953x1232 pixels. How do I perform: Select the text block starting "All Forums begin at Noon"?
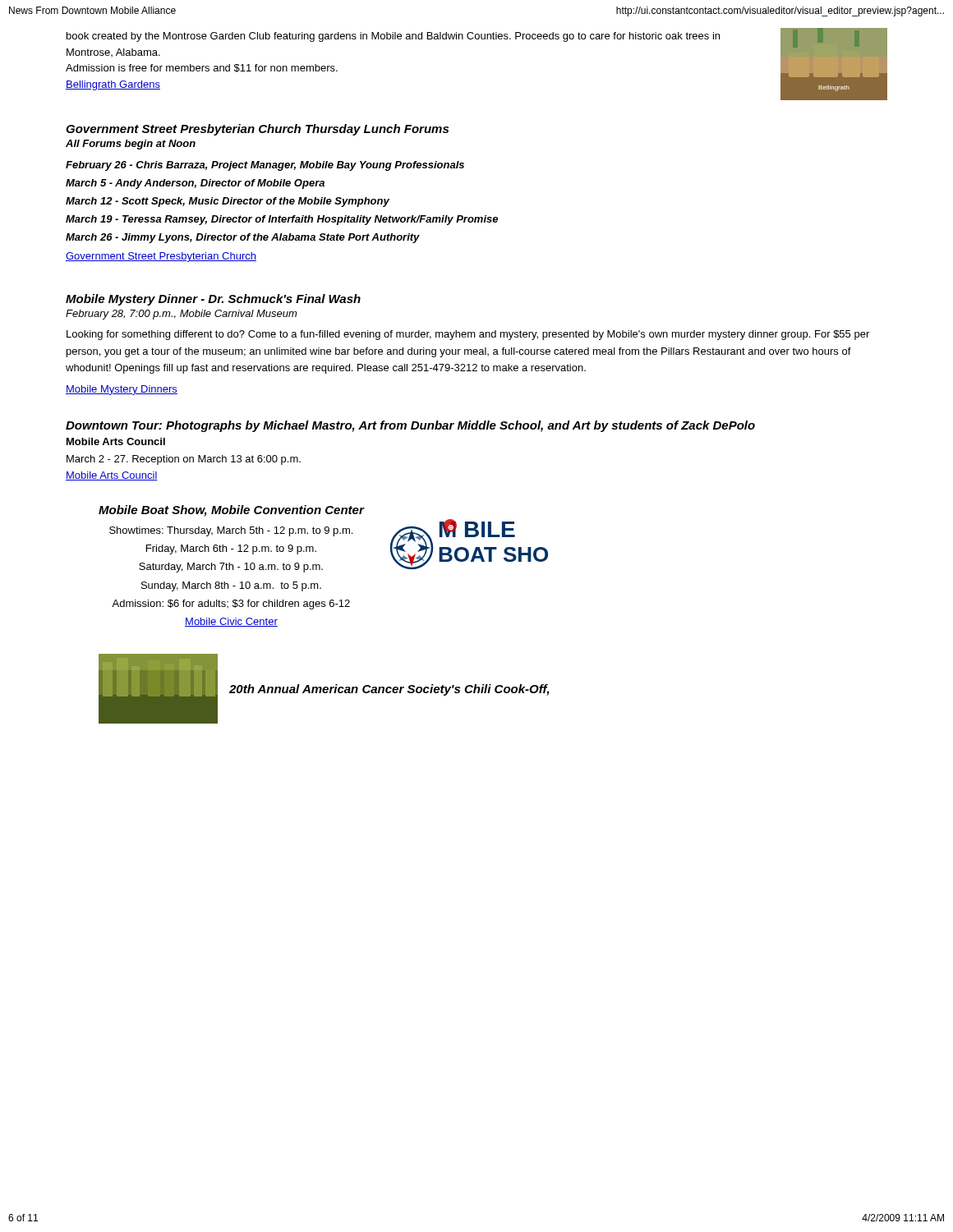click(131, 143)
